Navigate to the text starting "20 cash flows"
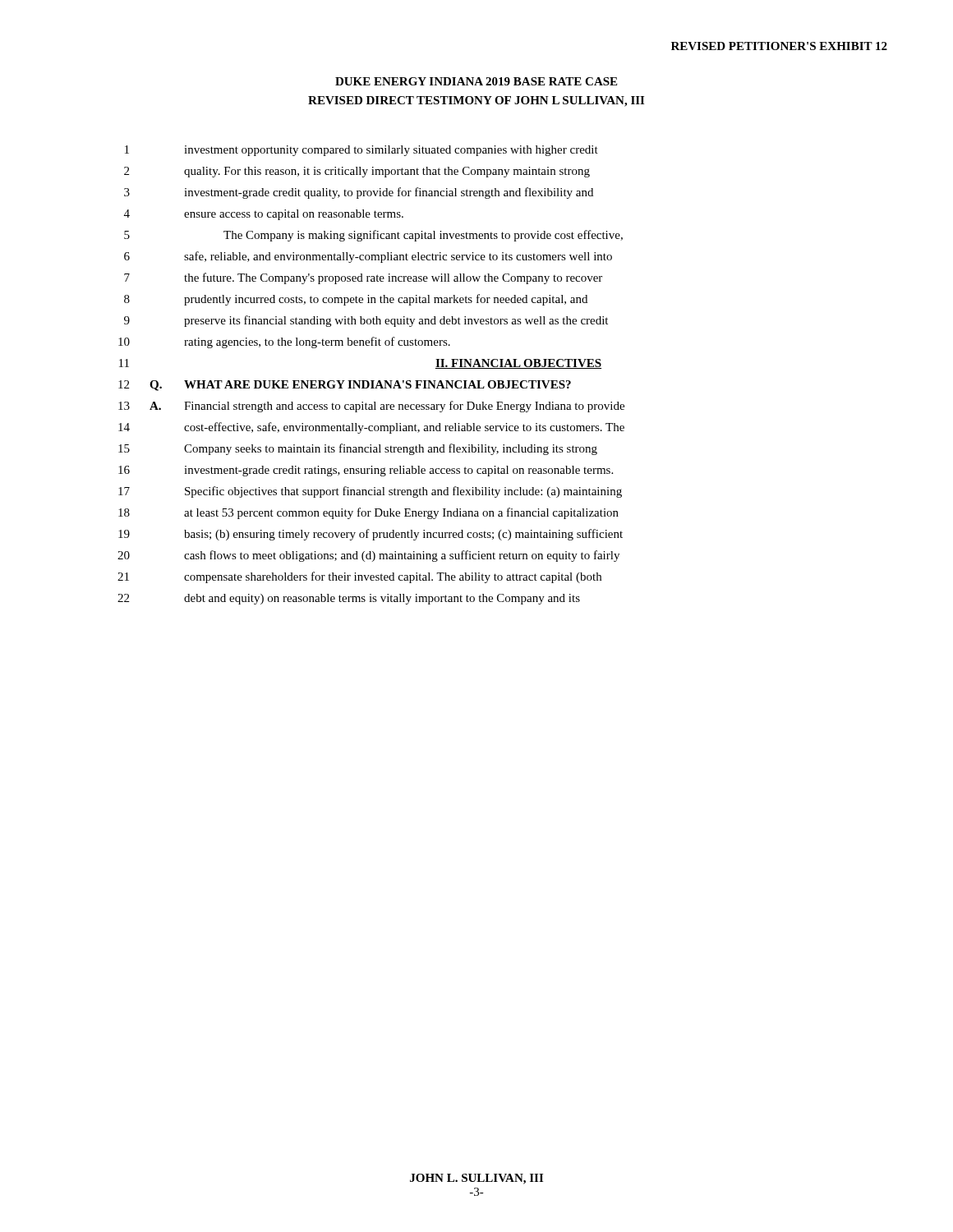Screen dimensions: 1232x953 coord(489,556)
